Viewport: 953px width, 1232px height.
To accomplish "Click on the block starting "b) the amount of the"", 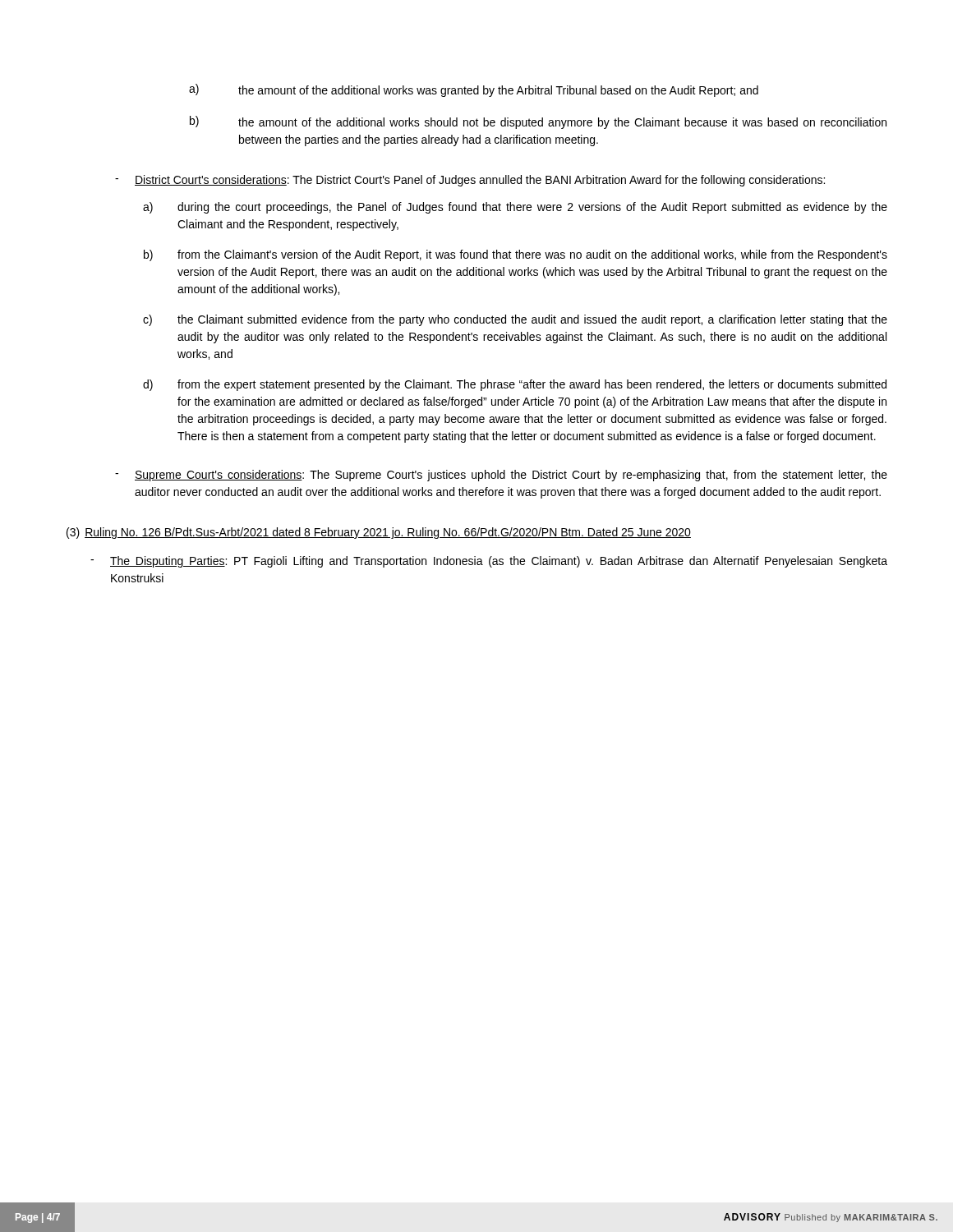I will pyautogui.click(x=534, y=131).
